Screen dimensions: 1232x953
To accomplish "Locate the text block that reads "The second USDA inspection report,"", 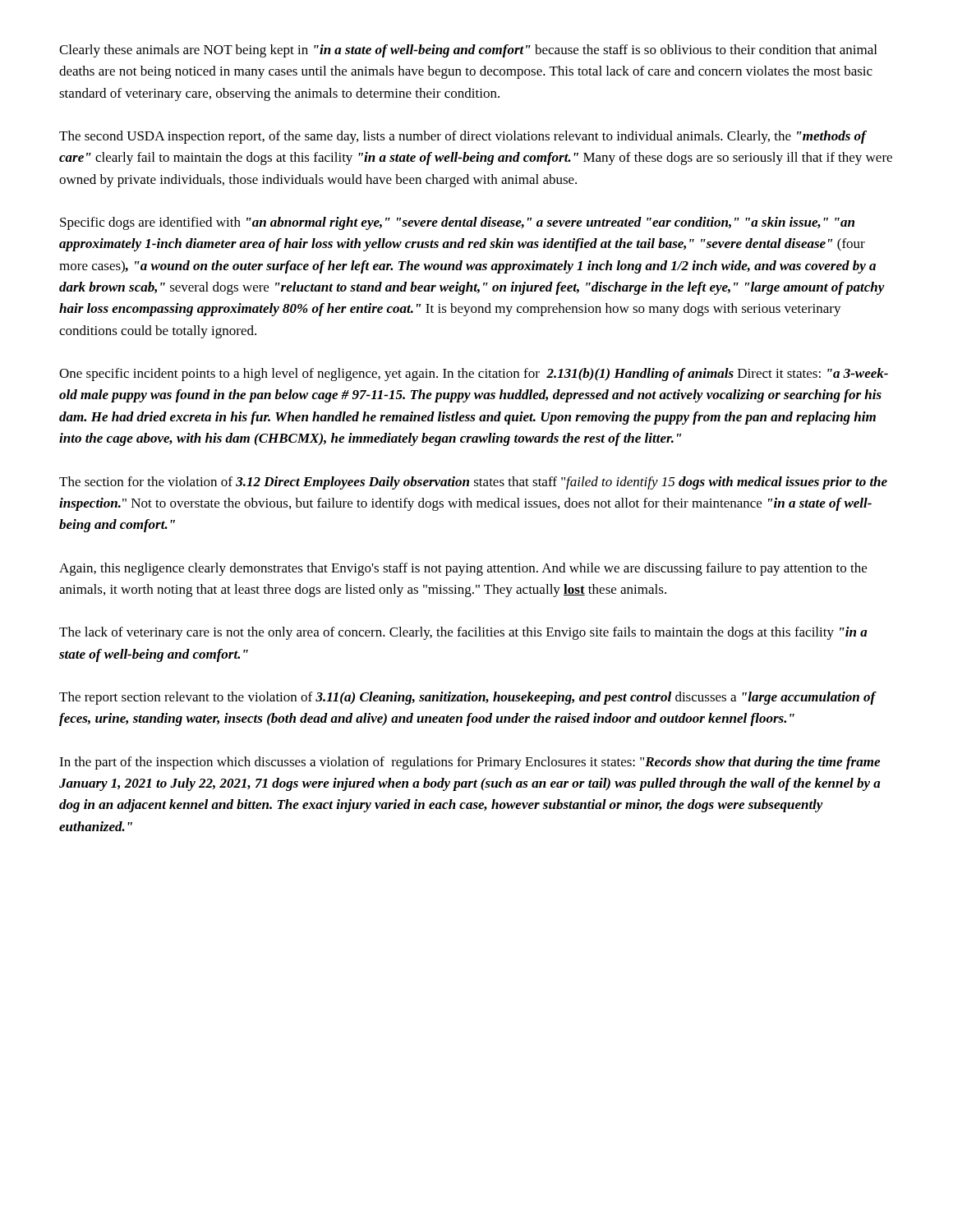I will 476,158.
